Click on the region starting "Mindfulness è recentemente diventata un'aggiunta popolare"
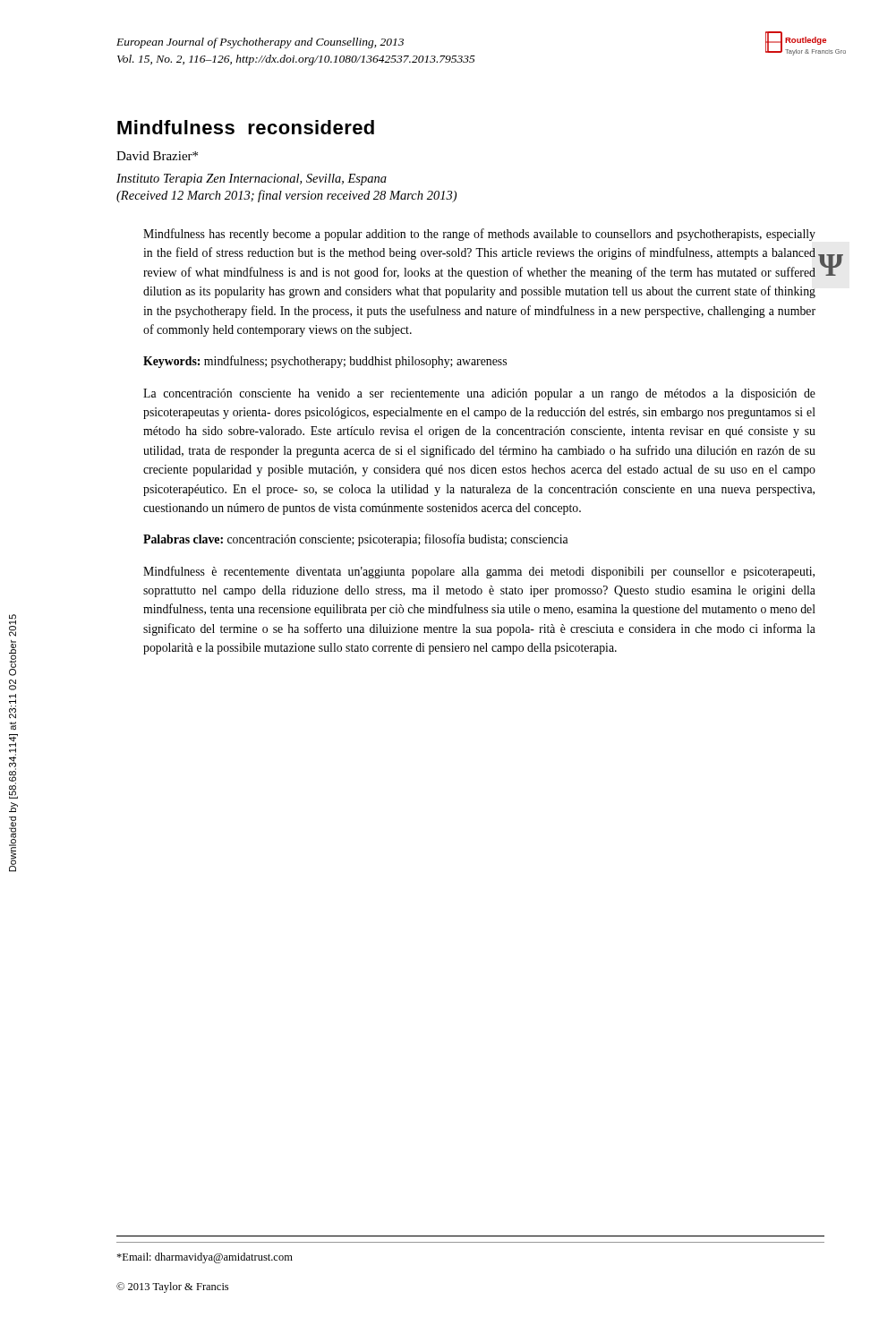The width and height of the screenshot is (896, 1343). click(x=479, y=610)
